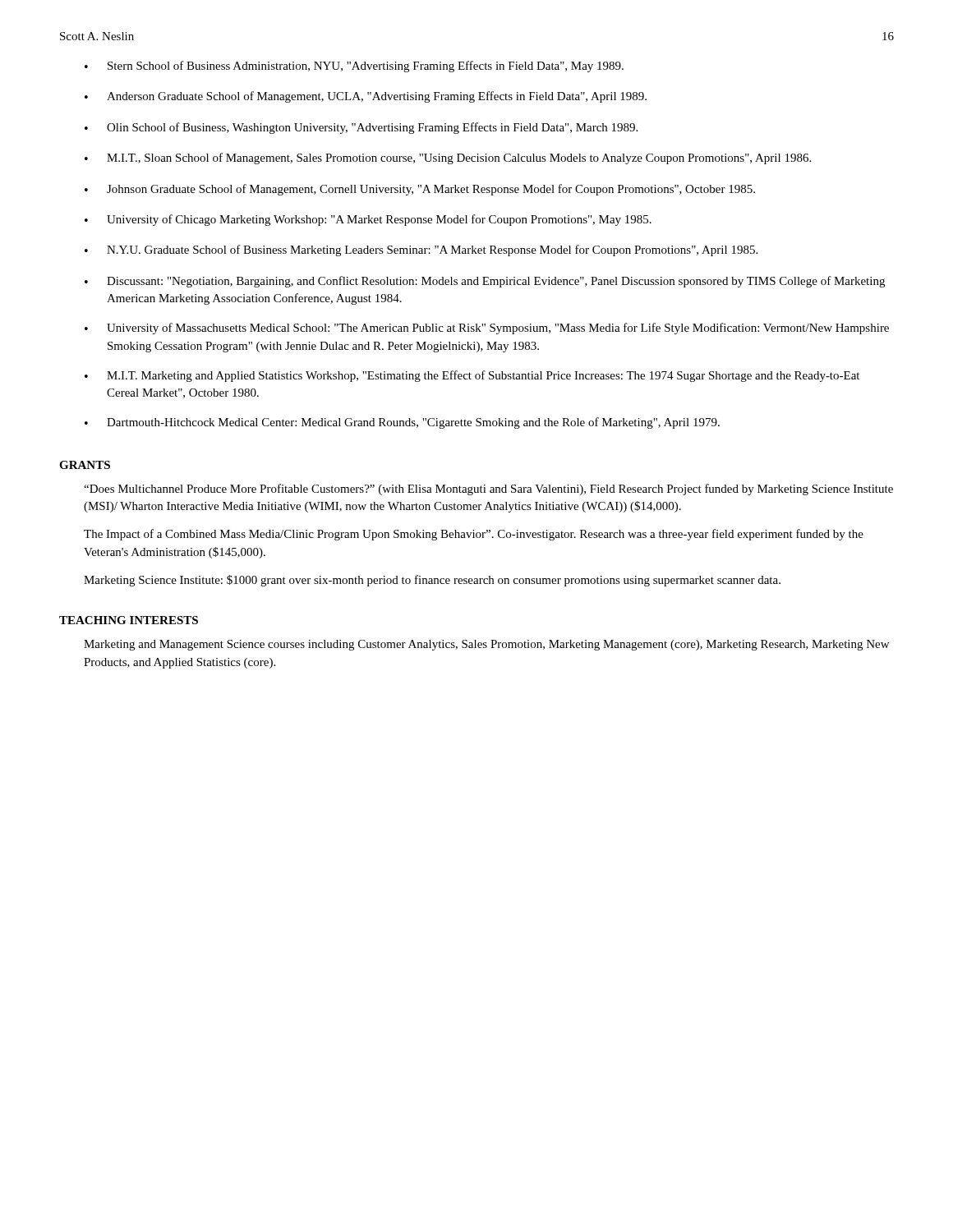
Task: Select the element starting "• Anderson Graduate School of Management, UCLA,"
Action: coord(489,98)
